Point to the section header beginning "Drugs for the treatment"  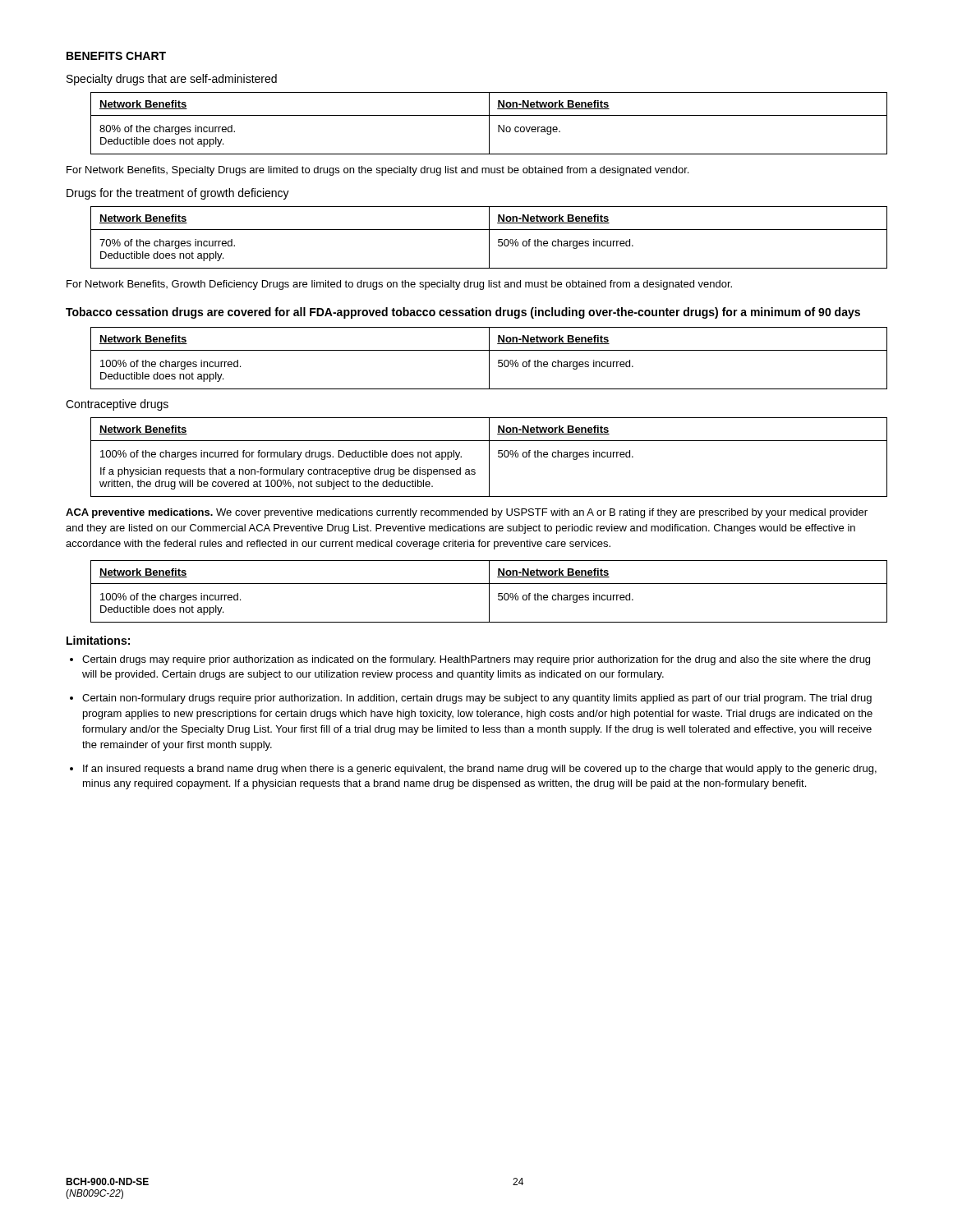click(177, 193)
